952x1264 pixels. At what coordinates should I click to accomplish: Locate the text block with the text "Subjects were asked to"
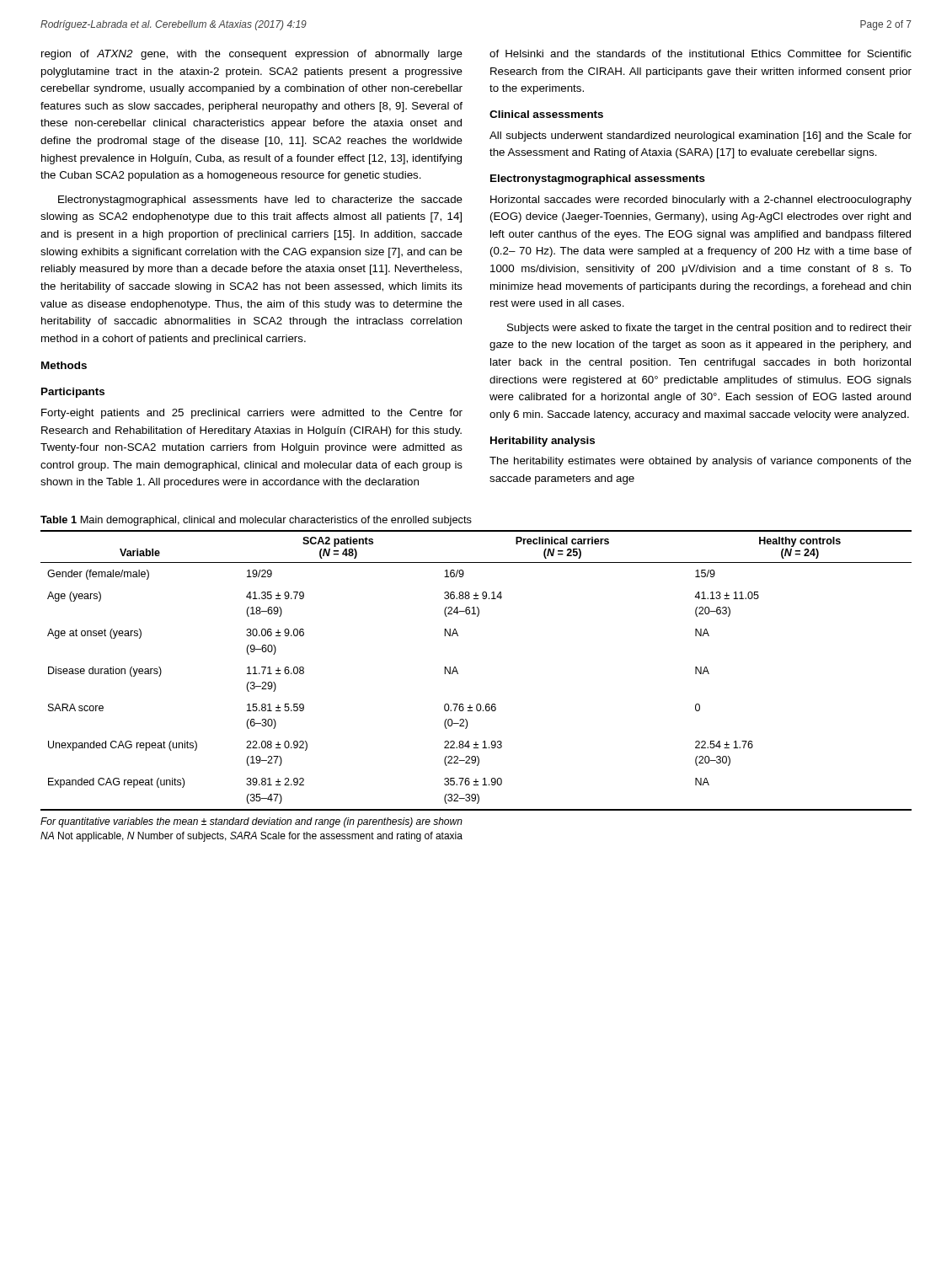tap(701, 371)
